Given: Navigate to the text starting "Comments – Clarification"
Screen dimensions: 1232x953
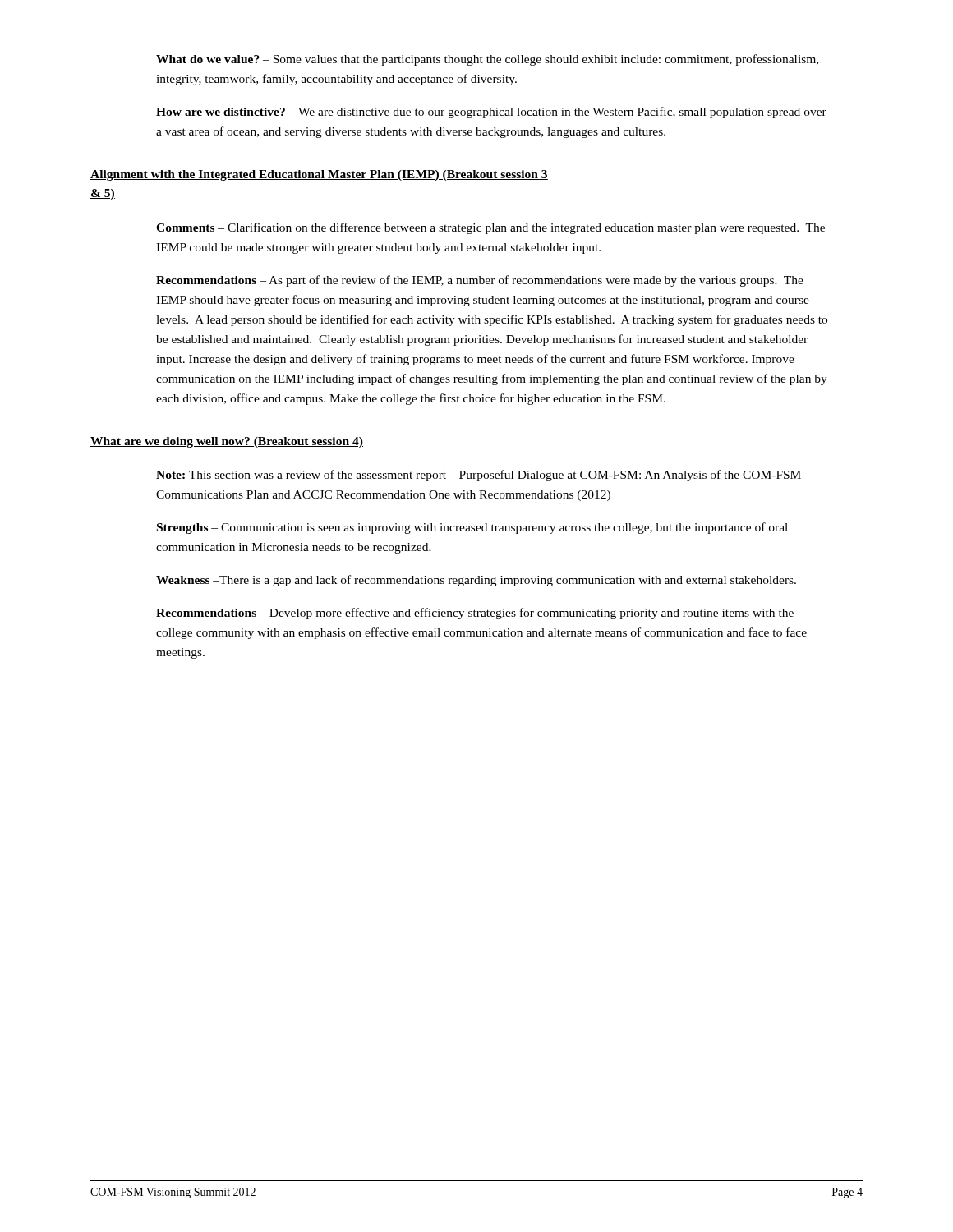Looking at the screenshot, I should [x=491, y=237].
